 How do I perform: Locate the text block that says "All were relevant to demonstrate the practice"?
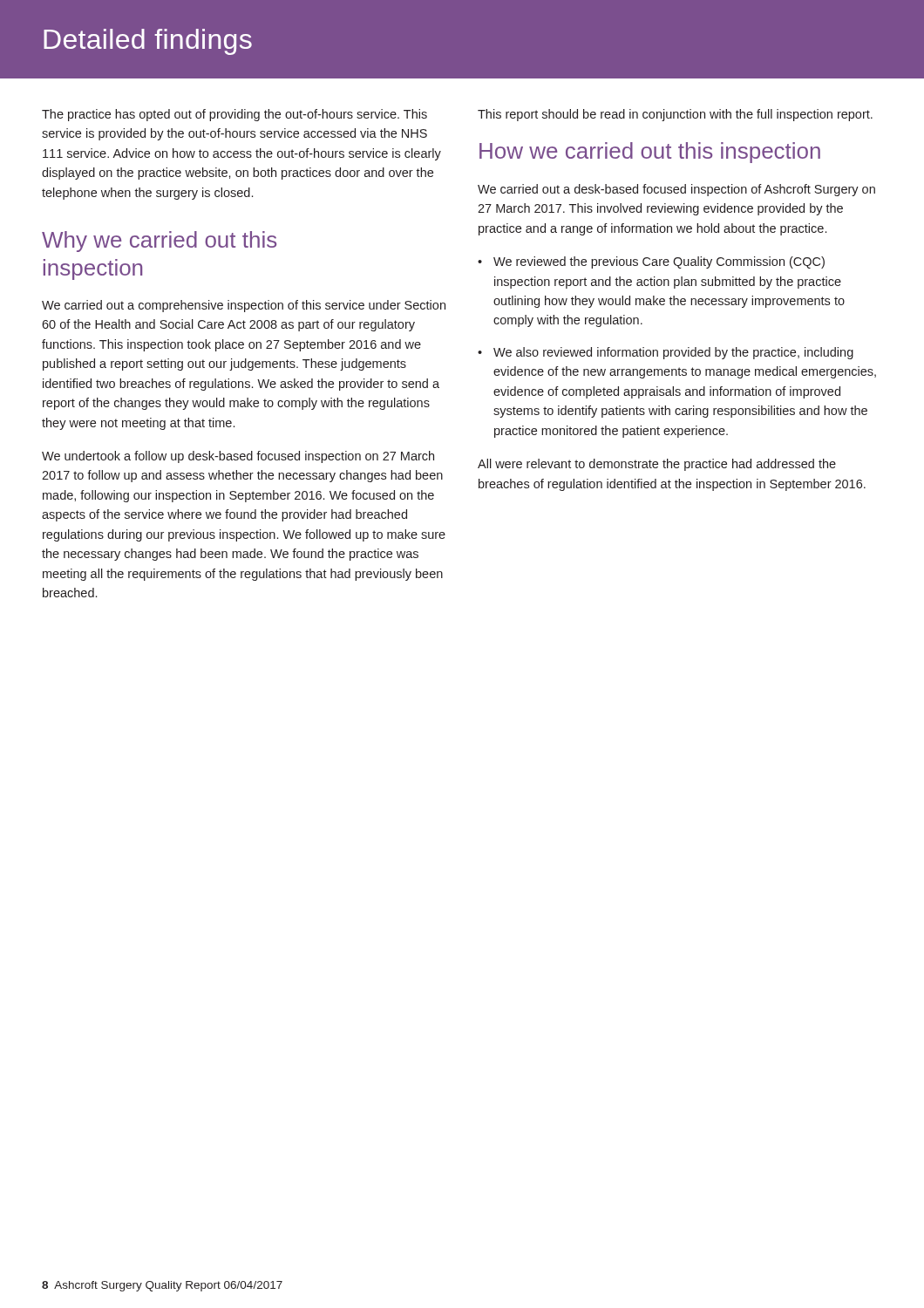tap(672, 474)
